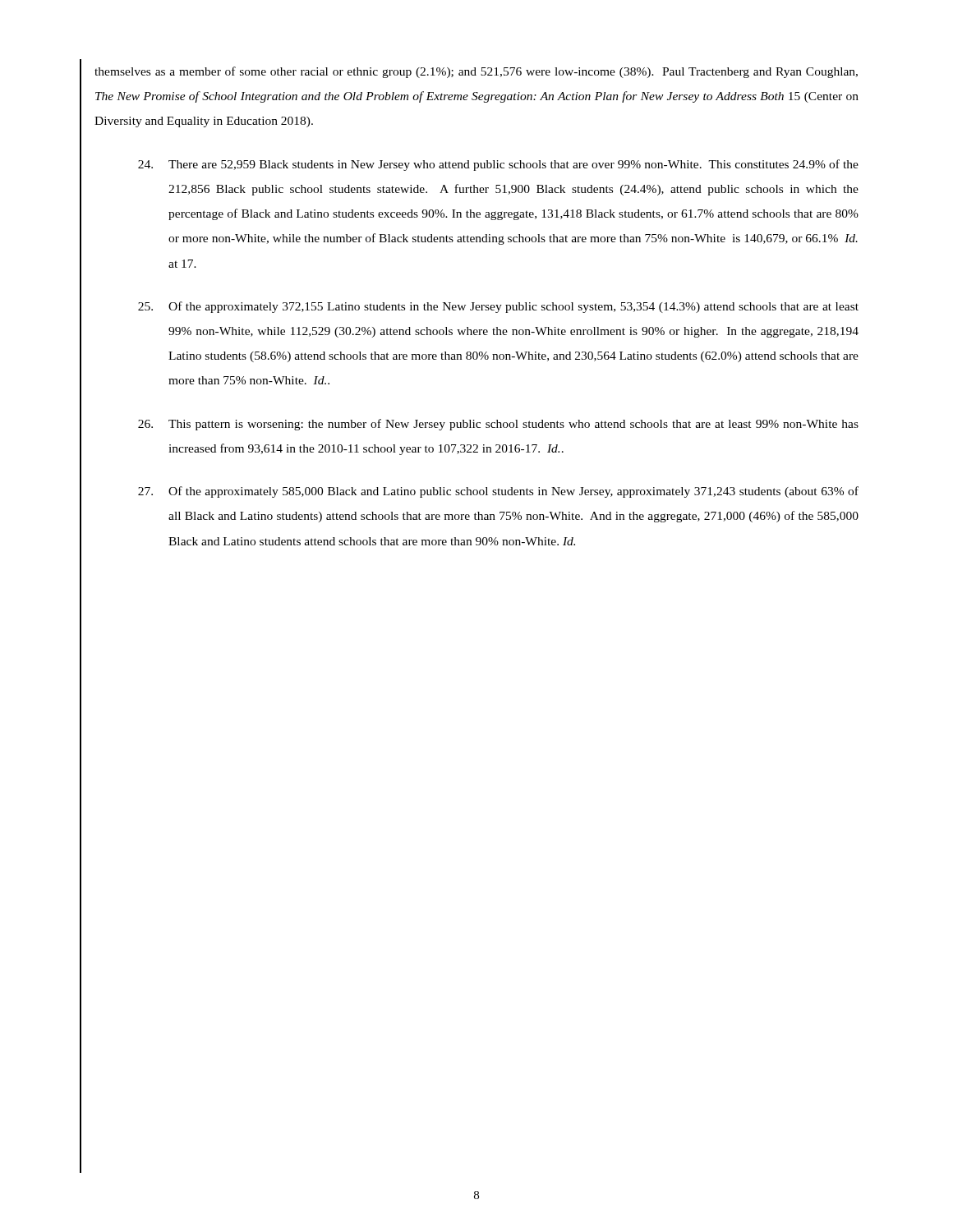This screenshot has width=953, height=1232.
Task: Click on the region starting "Of the approximately 585,000 Black and"
Action: click(x=476, y=516)
